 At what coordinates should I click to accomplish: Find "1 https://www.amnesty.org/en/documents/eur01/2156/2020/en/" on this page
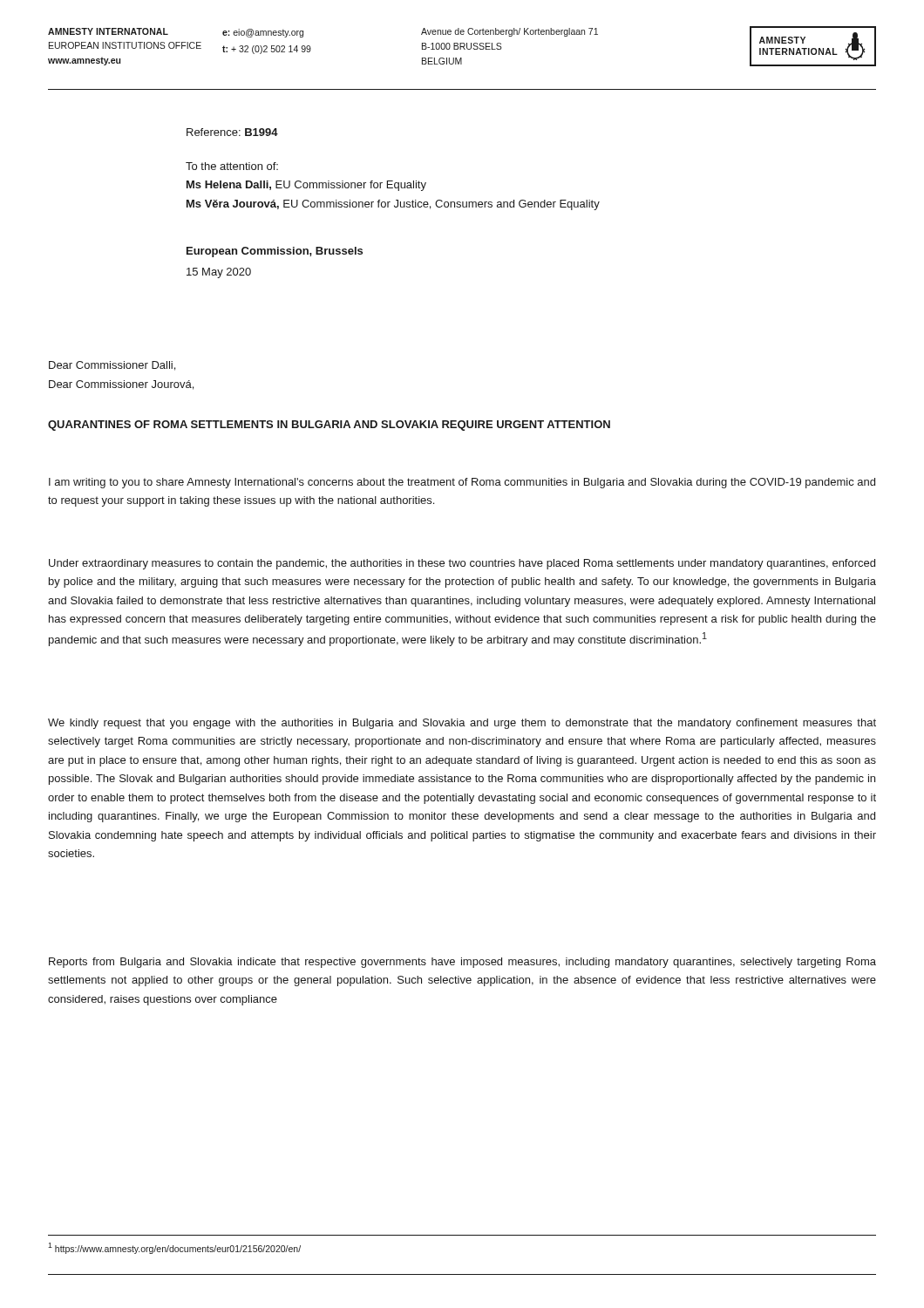[462, 1245]
